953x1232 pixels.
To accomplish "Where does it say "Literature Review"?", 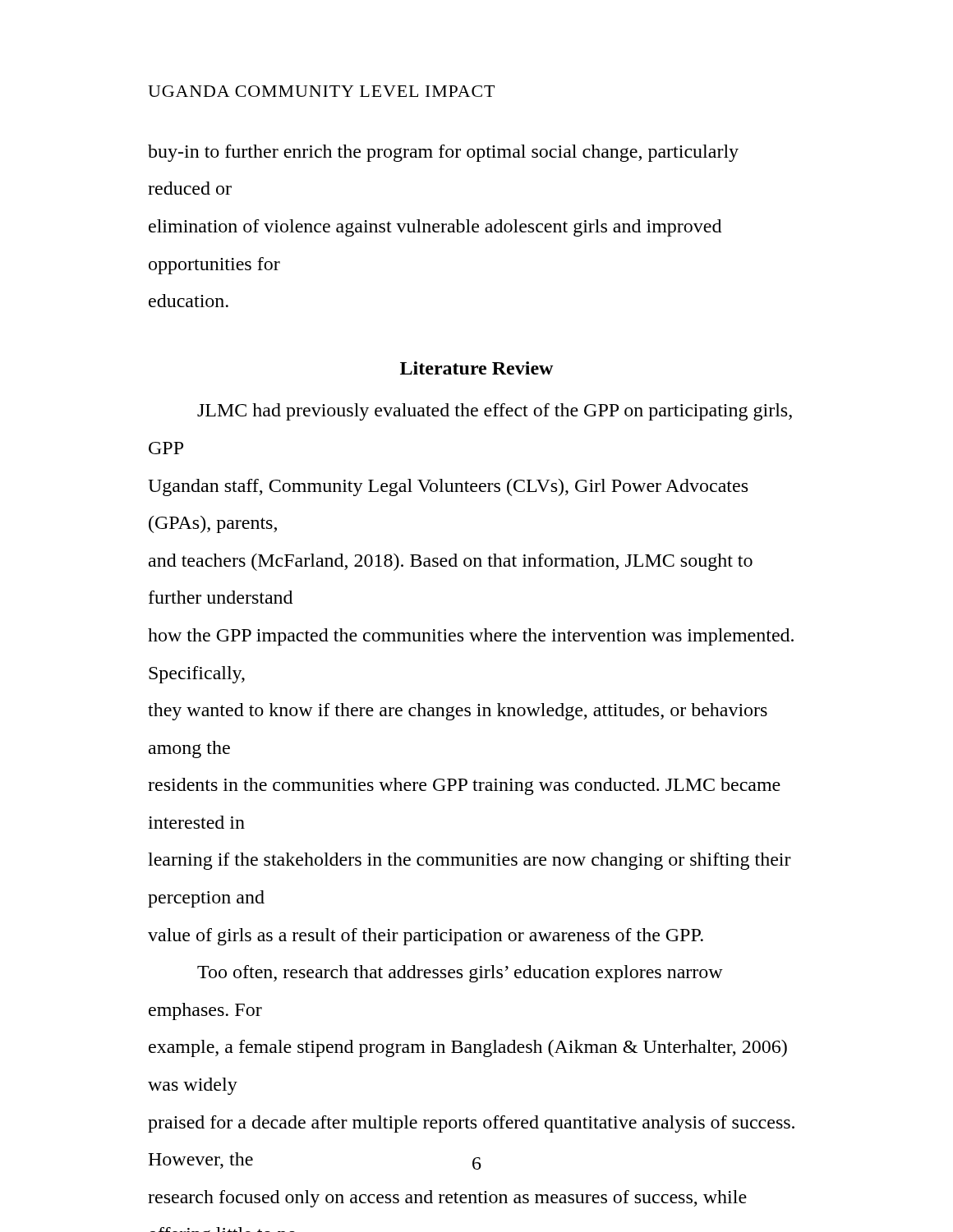I will (x=476, y=368).
